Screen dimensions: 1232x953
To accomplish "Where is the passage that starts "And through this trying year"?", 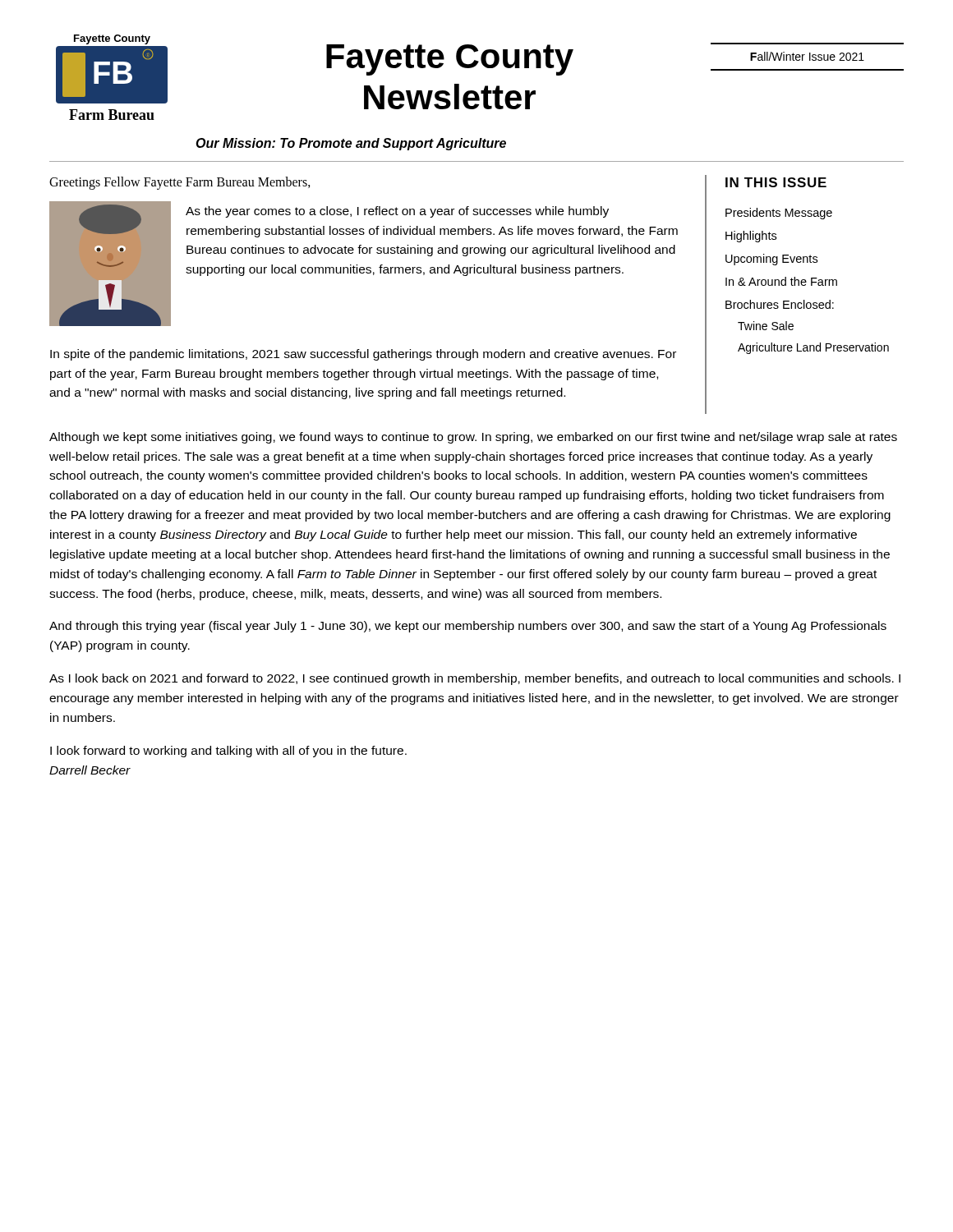I will click(468, 636).
